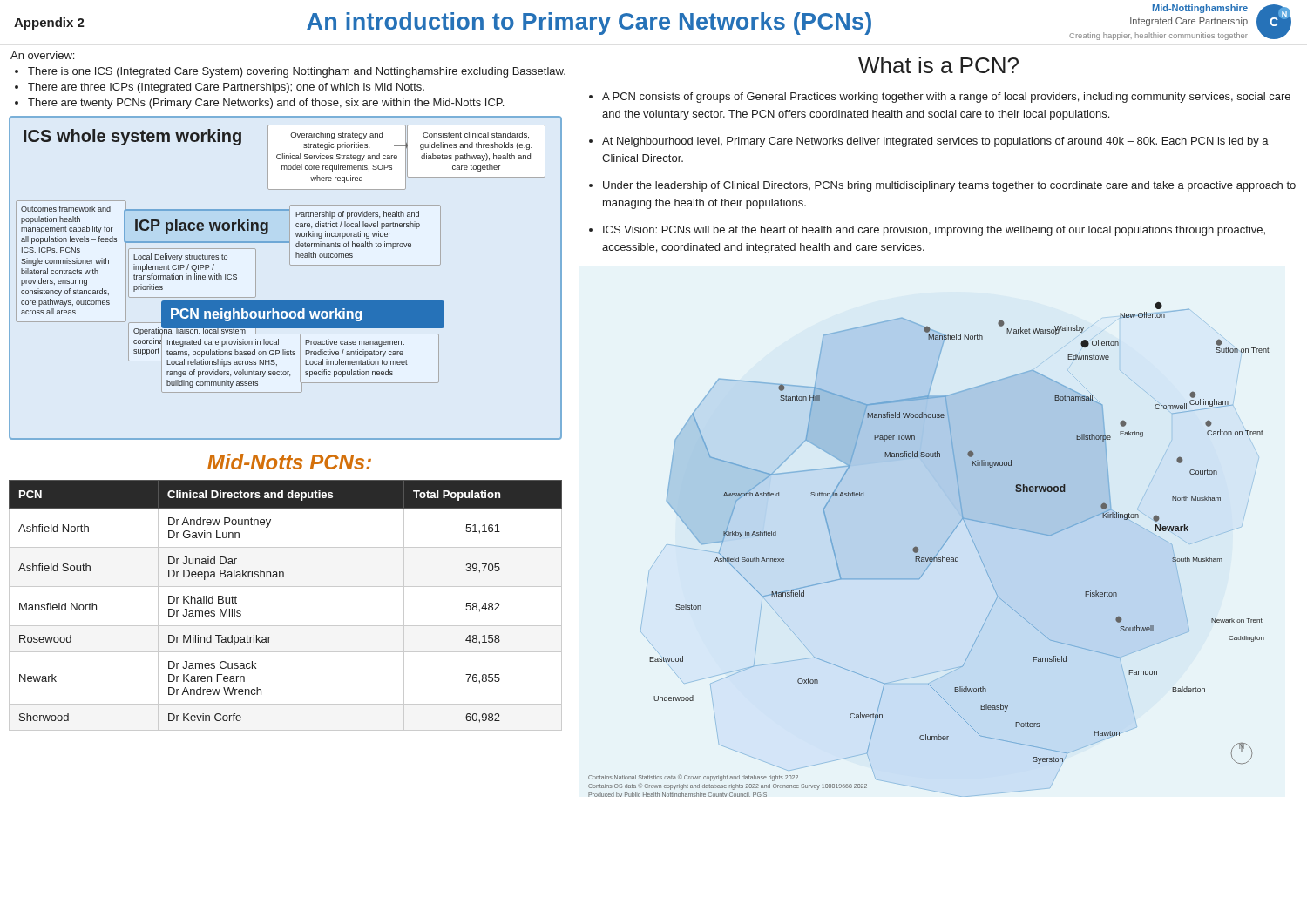This screenshot has width=1307, height=924.
Task: Find the block on this page that starts "There is one ICS (Integrated Care"
Action: pos(297,71)
